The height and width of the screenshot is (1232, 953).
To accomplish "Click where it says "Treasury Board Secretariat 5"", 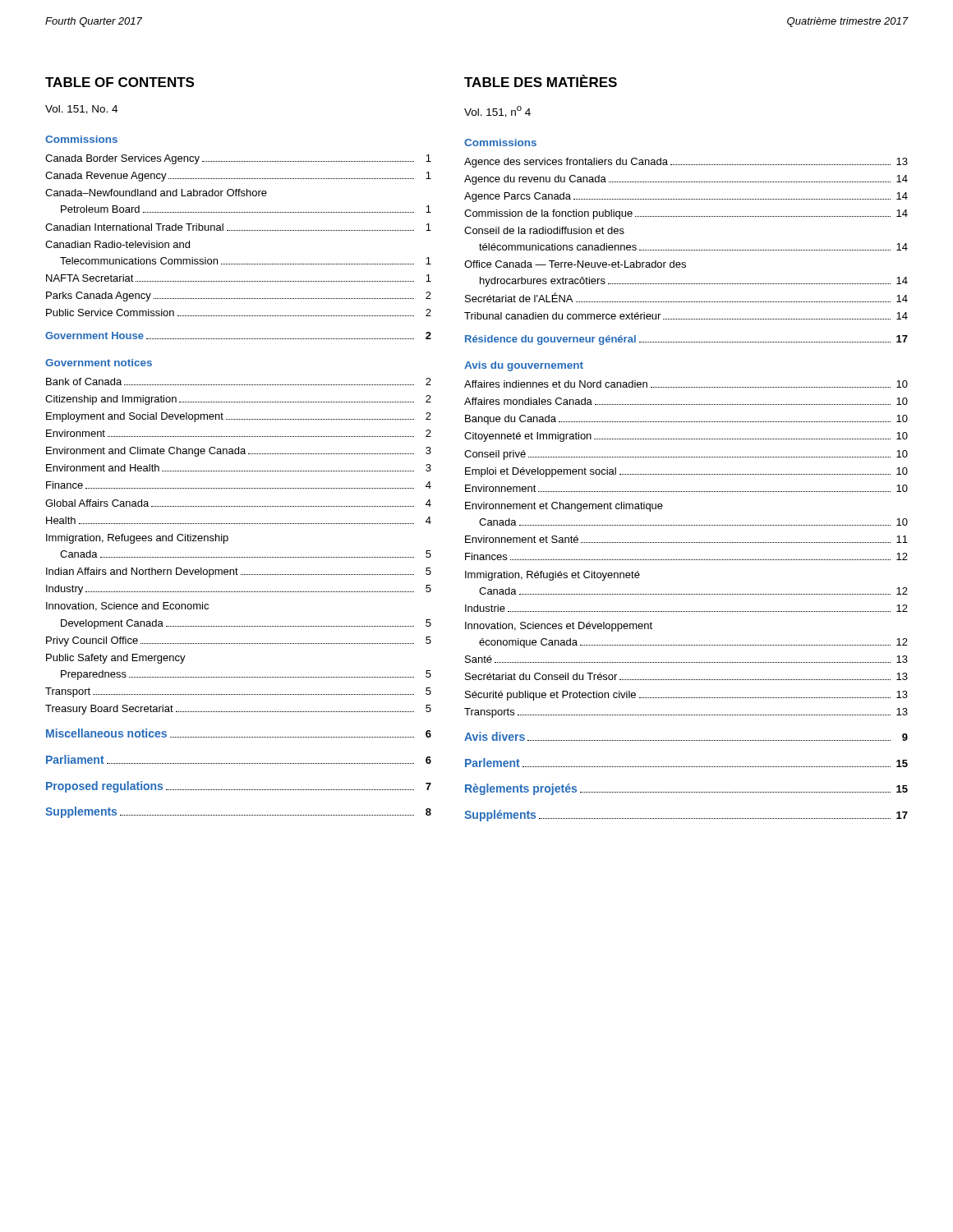I will tap(238, 709).
